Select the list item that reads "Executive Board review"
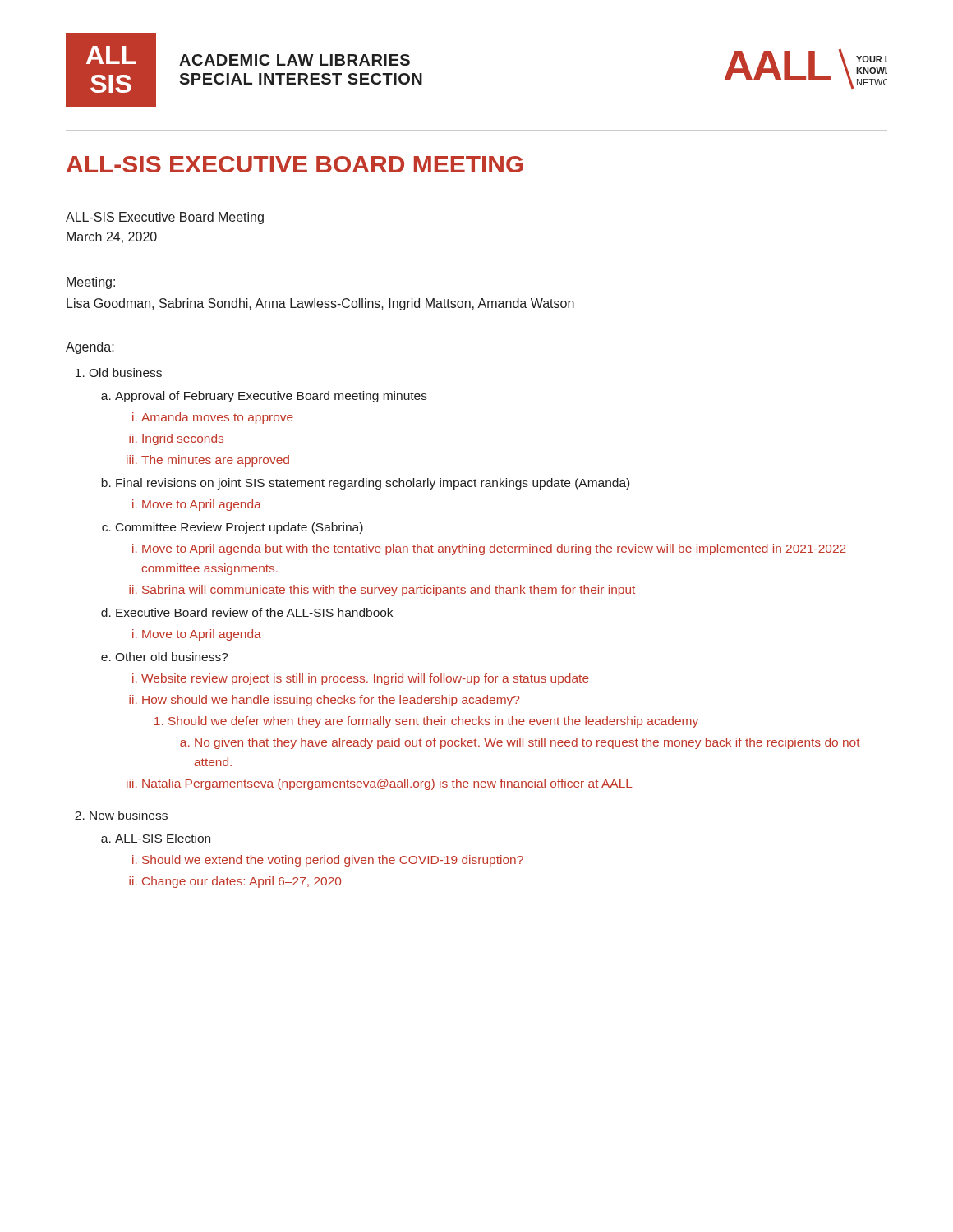 tap(254, 612)
